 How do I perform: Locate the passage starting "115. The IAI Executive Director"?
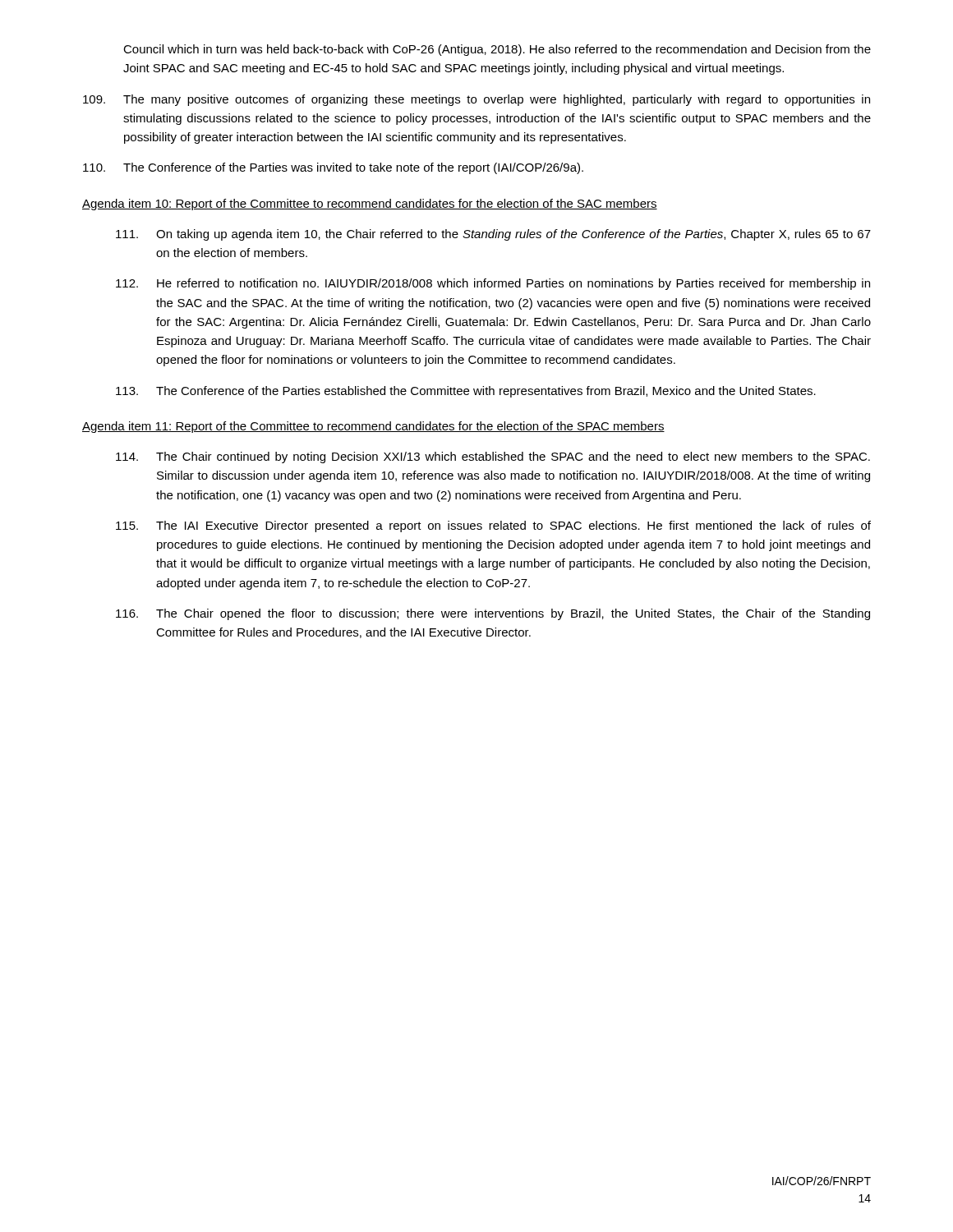click(x=493, y=554)
